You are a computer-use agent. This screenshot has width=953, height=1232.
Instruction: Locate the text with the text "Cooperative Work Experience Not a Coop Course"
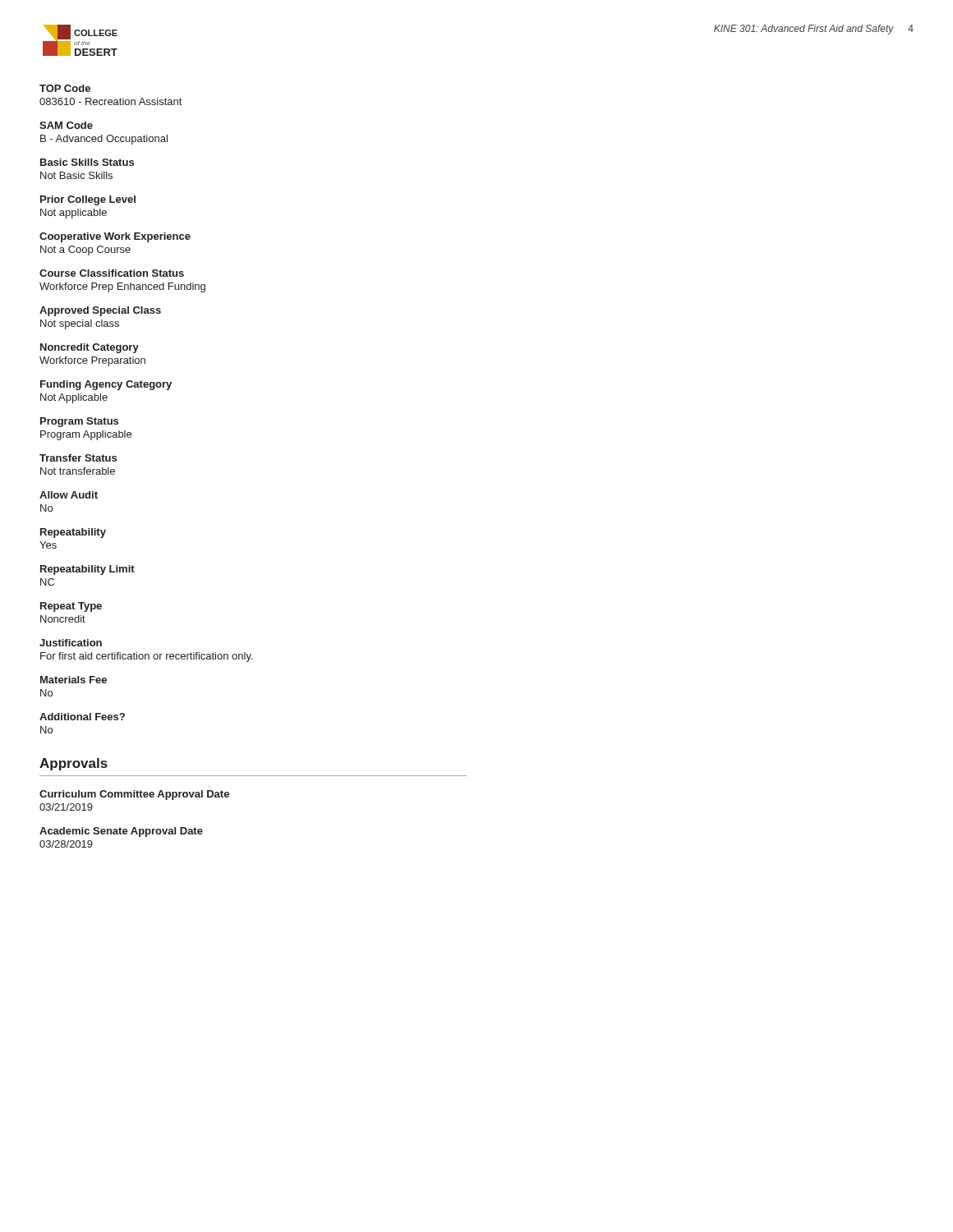tap(115, 237)
